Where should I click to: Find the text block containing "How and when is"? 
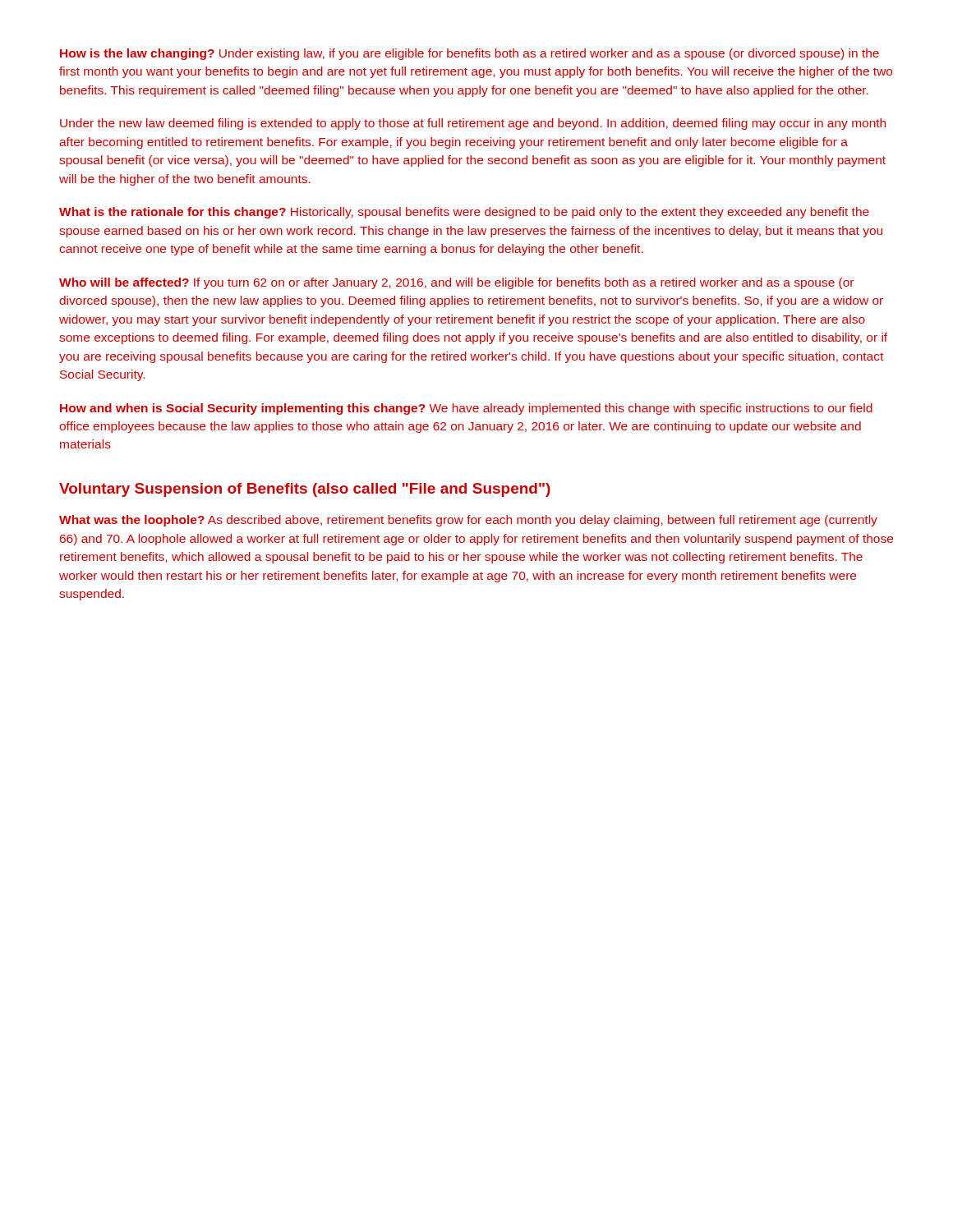coord(466,426)
